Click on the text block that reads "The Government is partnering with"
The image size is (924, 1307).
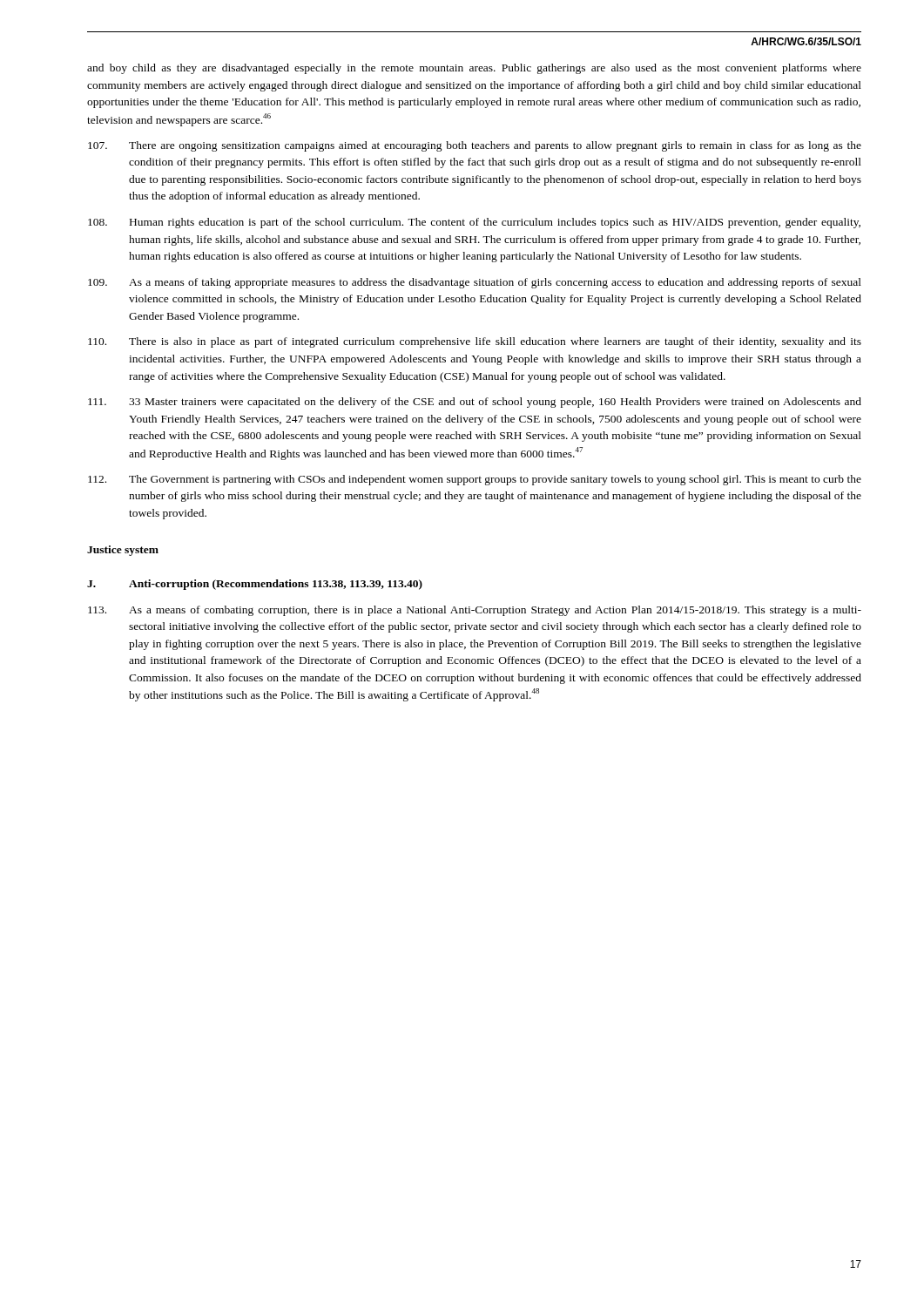[474, 496]
